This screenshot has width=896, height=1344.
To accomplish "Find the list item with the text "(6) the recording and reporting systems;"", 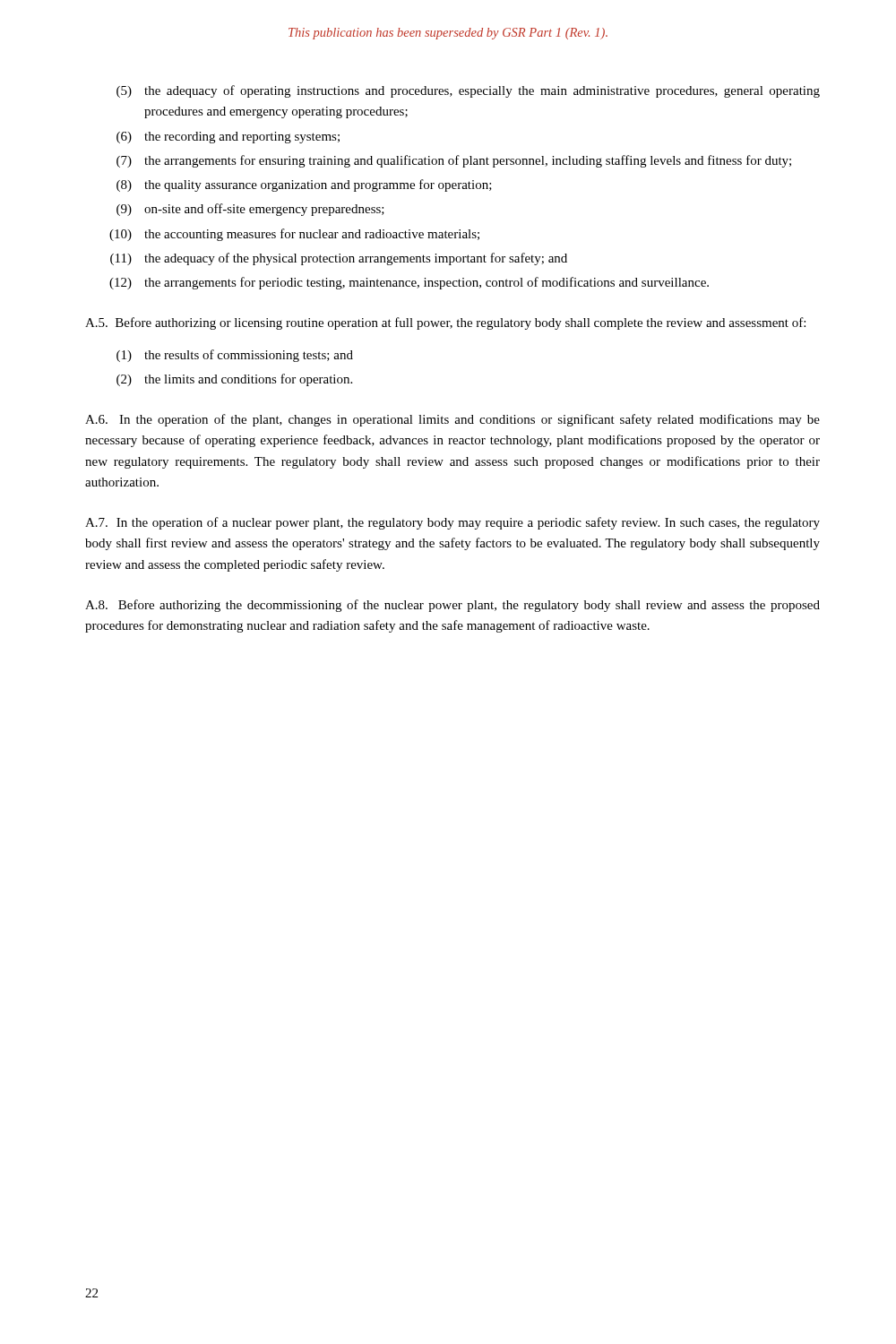I will (228, 138).
